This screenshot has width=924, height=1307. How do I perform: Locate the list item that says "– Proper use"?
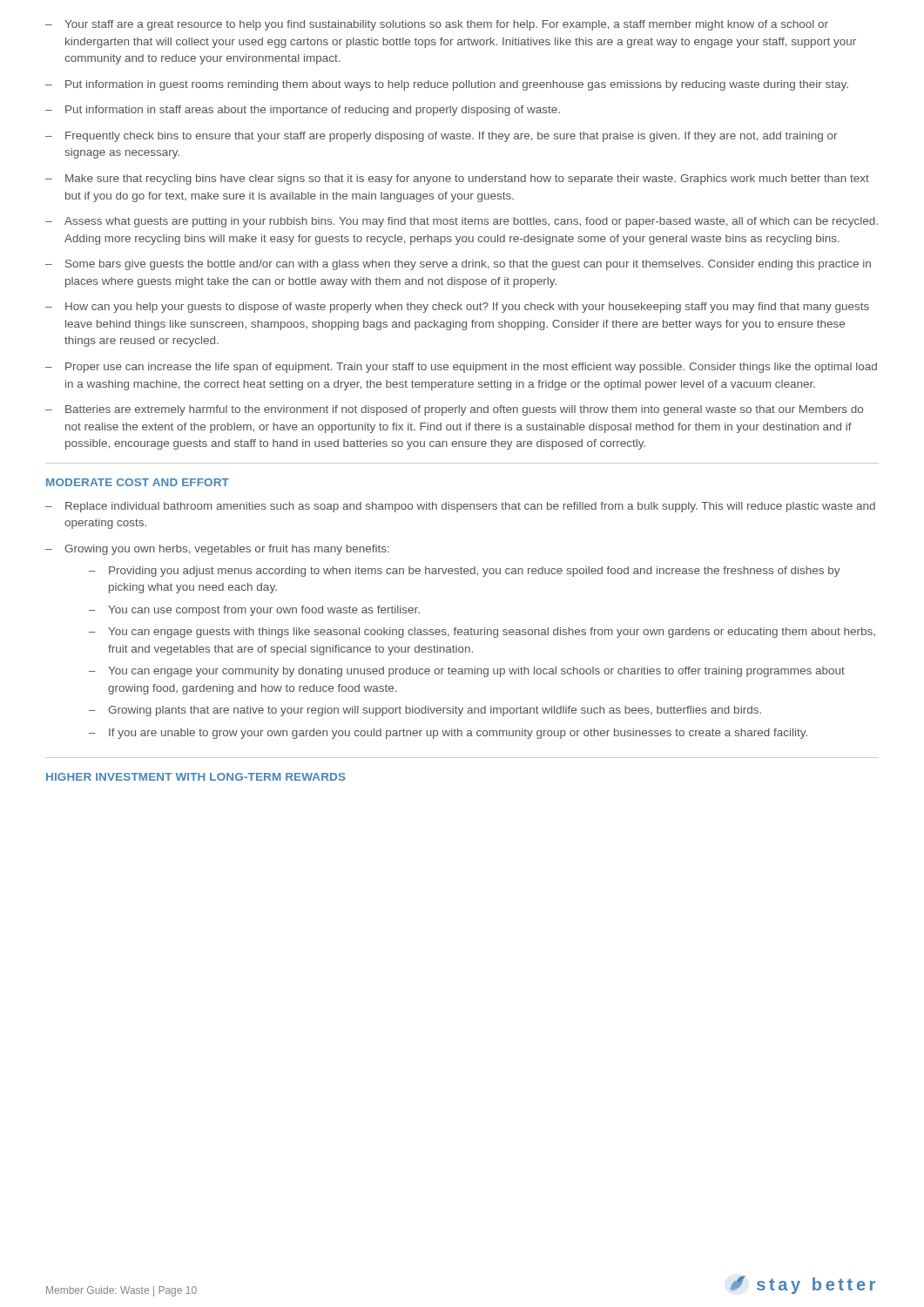(462, 375)
